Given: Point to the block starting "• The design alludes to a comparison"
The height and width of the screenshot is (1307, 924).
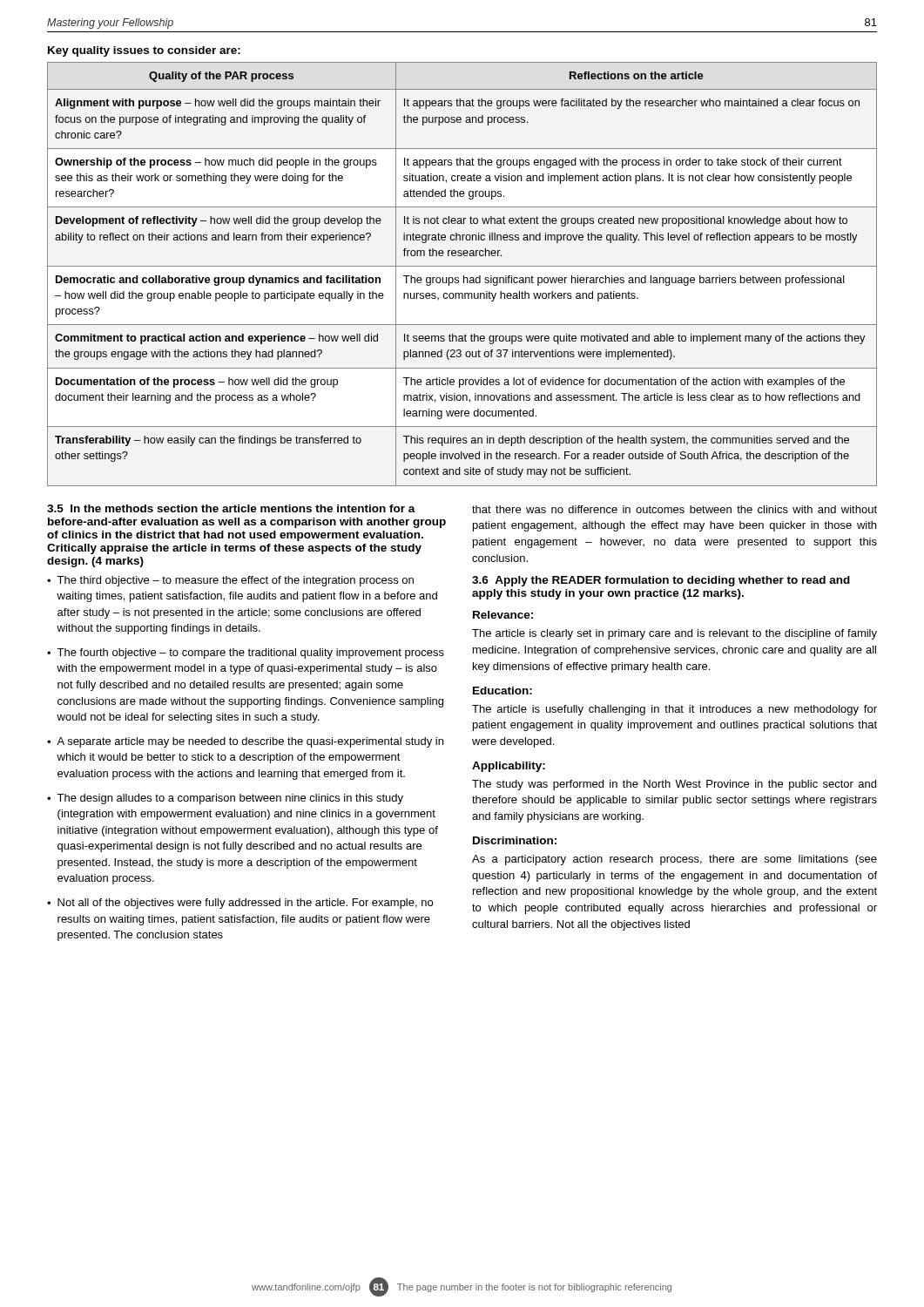Looking at the screenshot, I should point(247,838).
